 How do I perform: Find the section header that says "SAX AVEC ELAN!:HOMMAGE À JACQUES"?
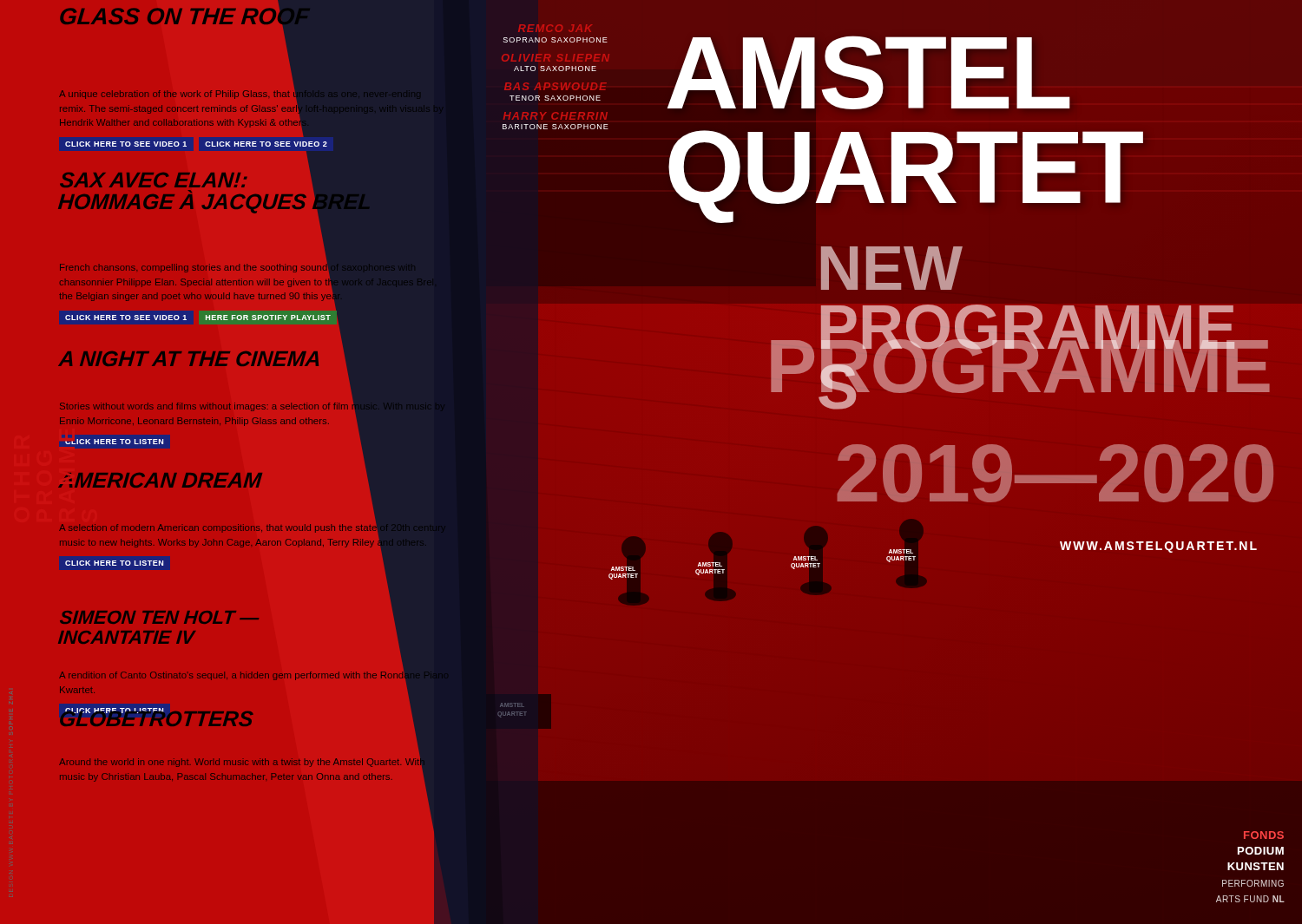(217, 191)
